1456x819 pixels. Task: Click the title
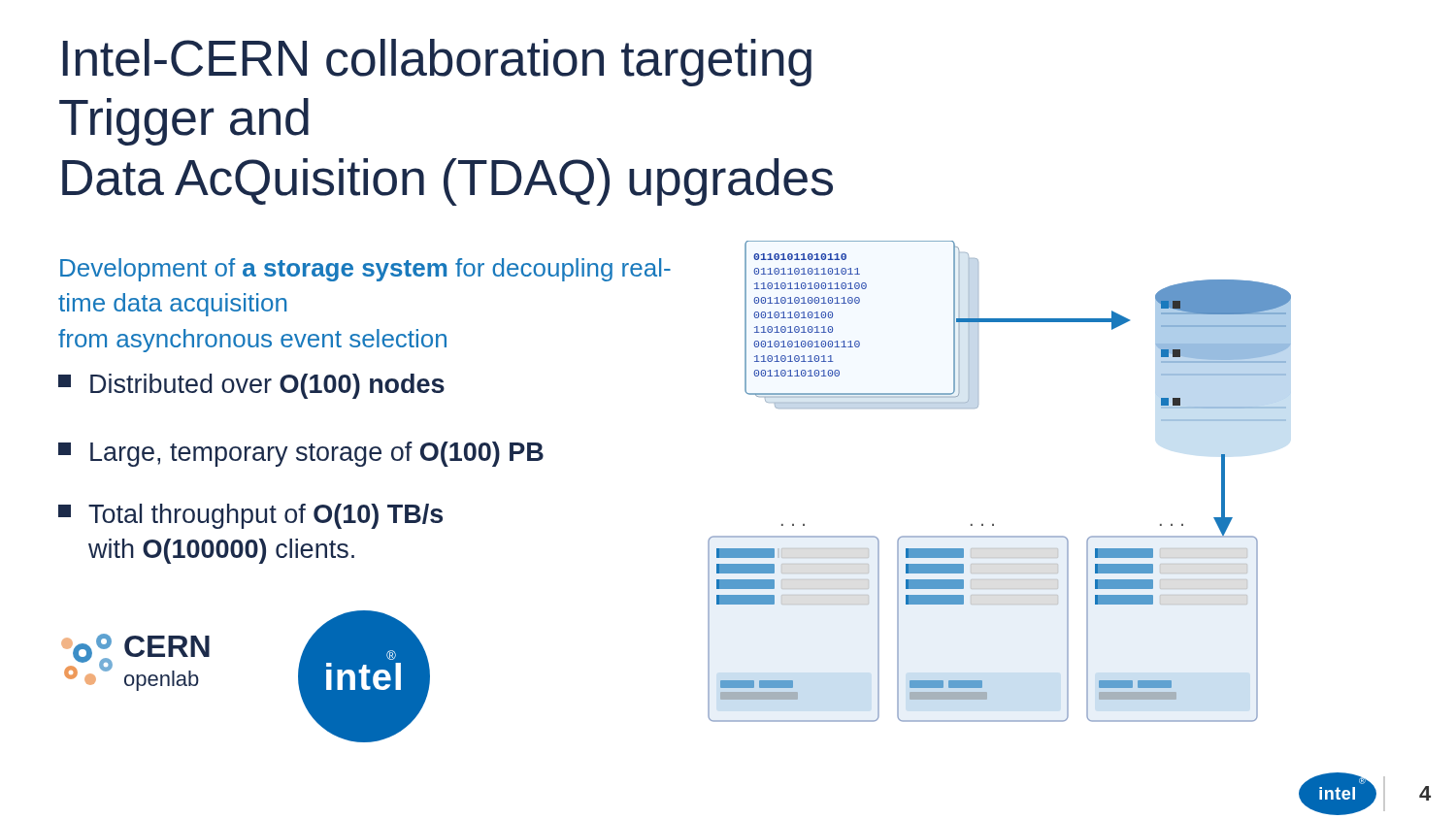click(476, 118)
